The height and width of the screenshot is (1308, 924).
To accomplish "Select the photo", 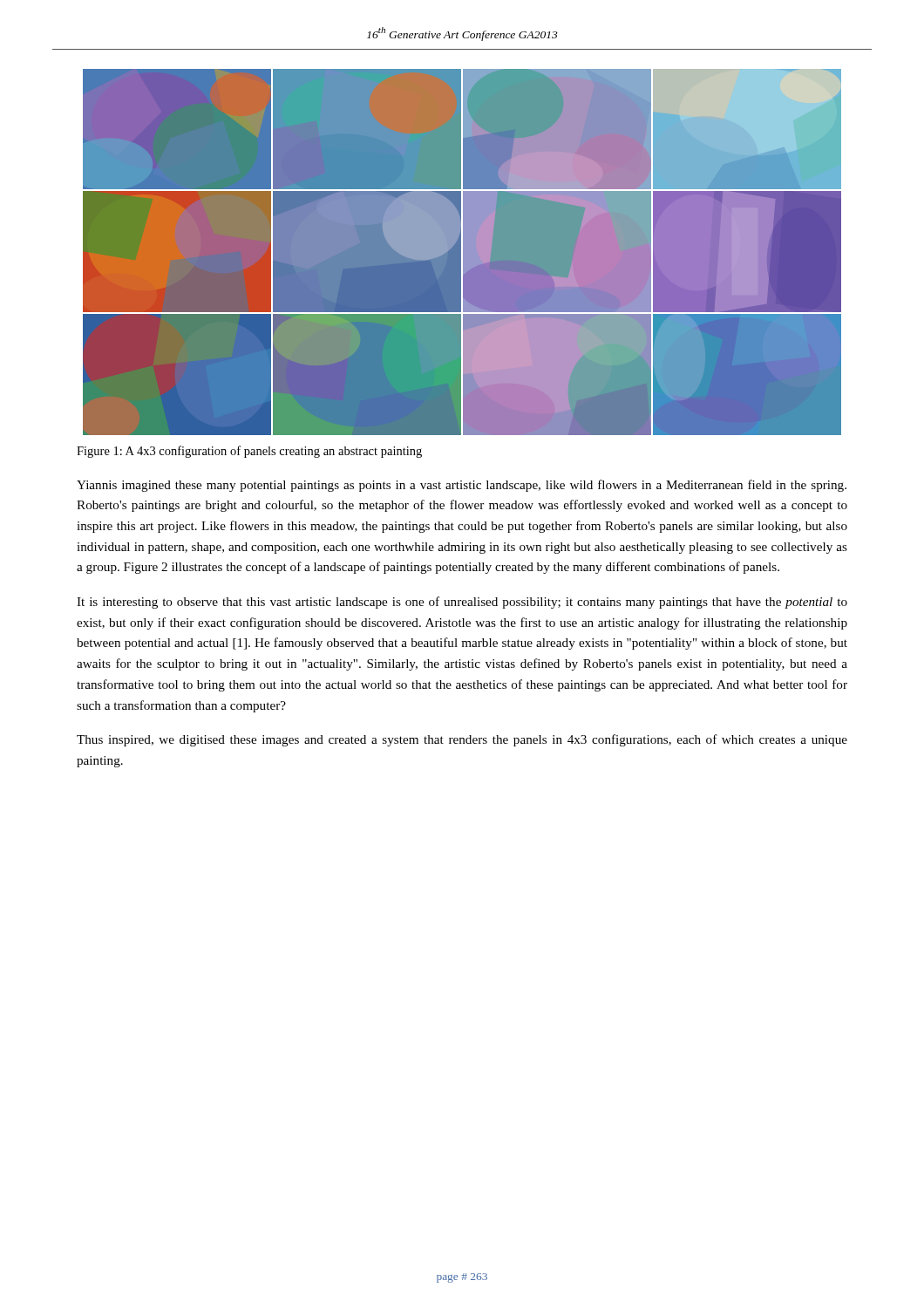I will [462, 252].
